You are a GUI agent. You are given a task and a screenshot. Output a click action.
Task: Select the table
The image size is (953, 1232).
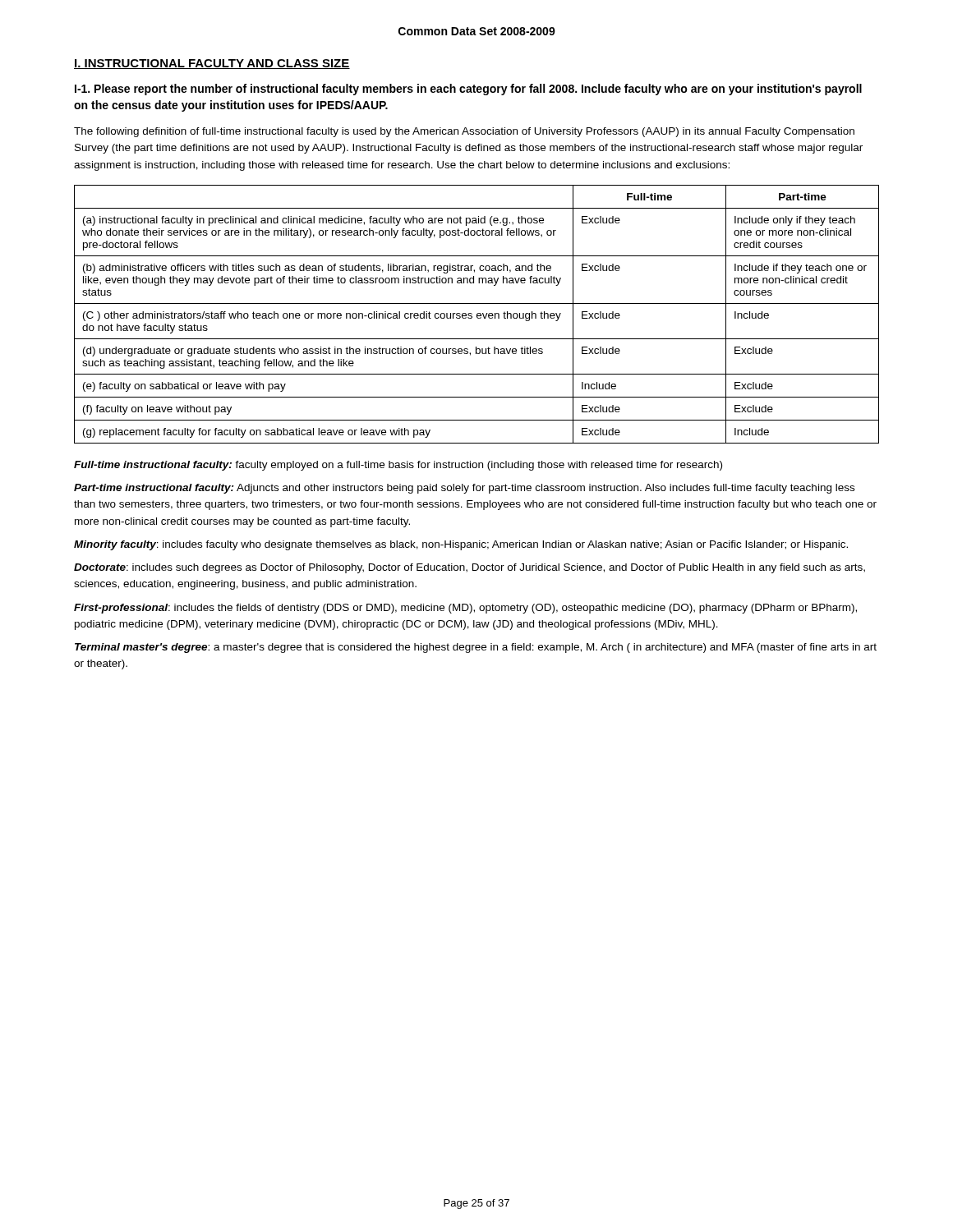pyautogui.click(x=476, y=314)
